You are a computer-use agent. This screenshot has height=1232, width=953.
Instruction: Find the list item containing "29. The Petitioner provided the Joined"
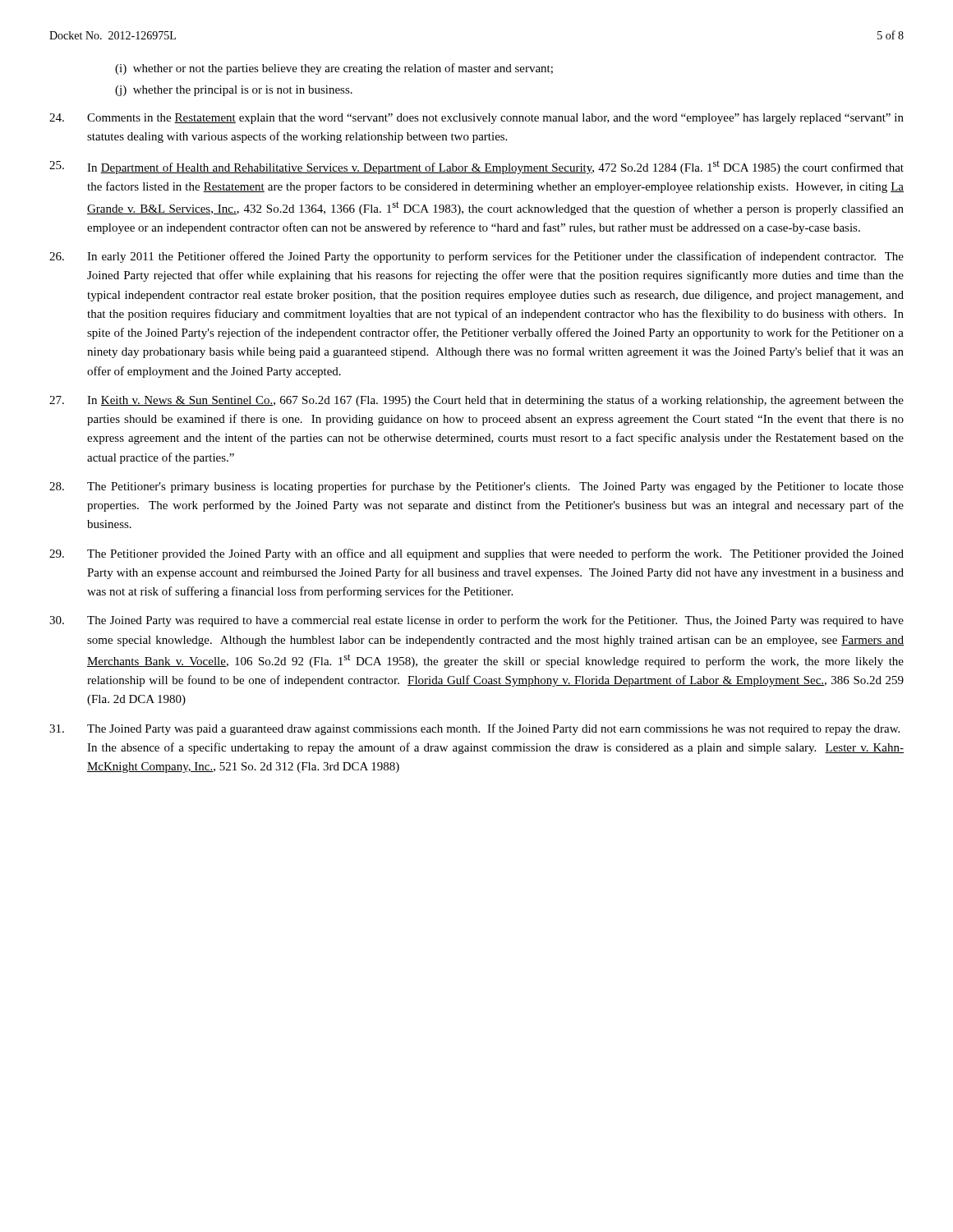(476, 573)
